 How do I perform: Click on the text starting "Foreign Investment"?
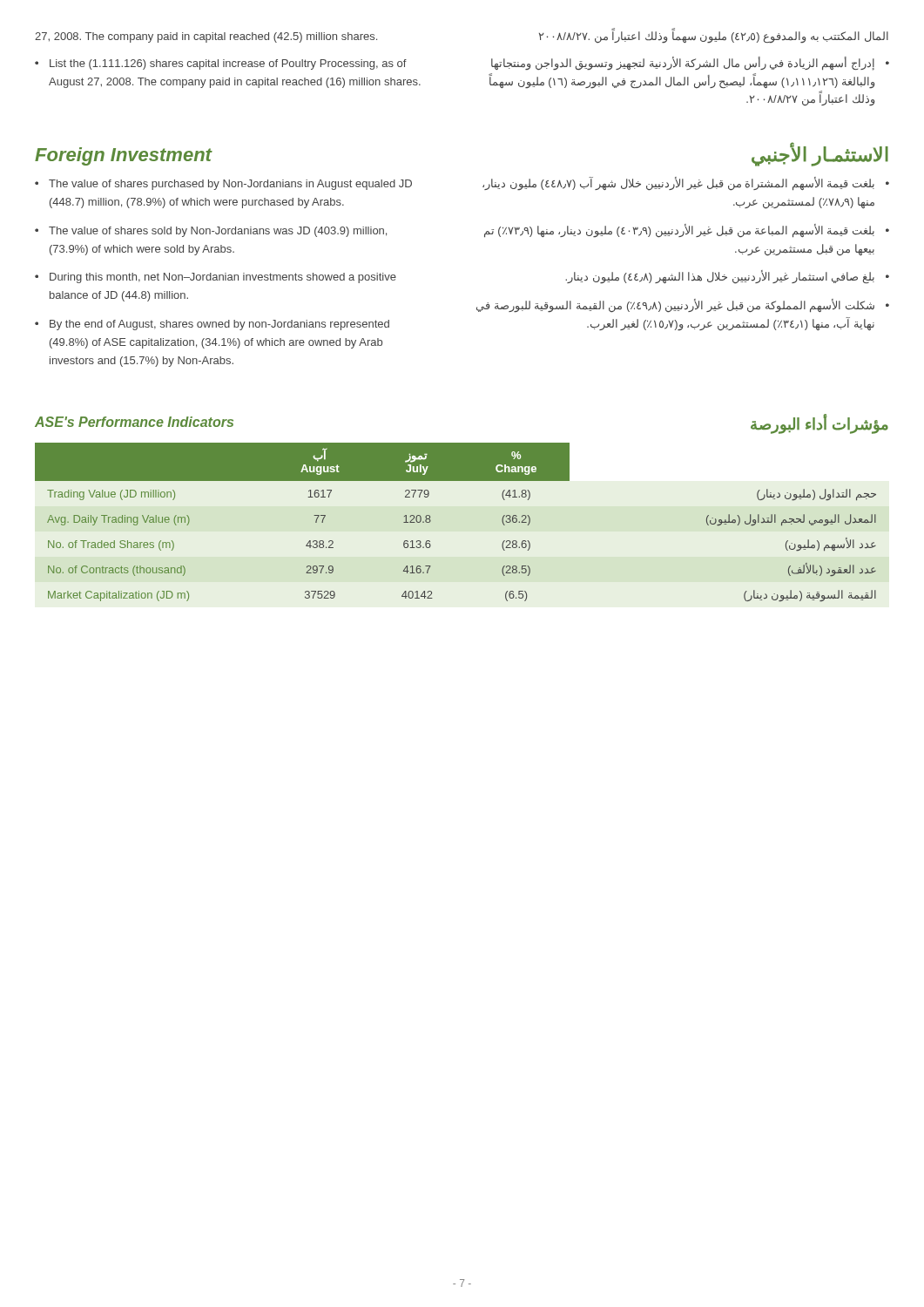click(123, 155)
